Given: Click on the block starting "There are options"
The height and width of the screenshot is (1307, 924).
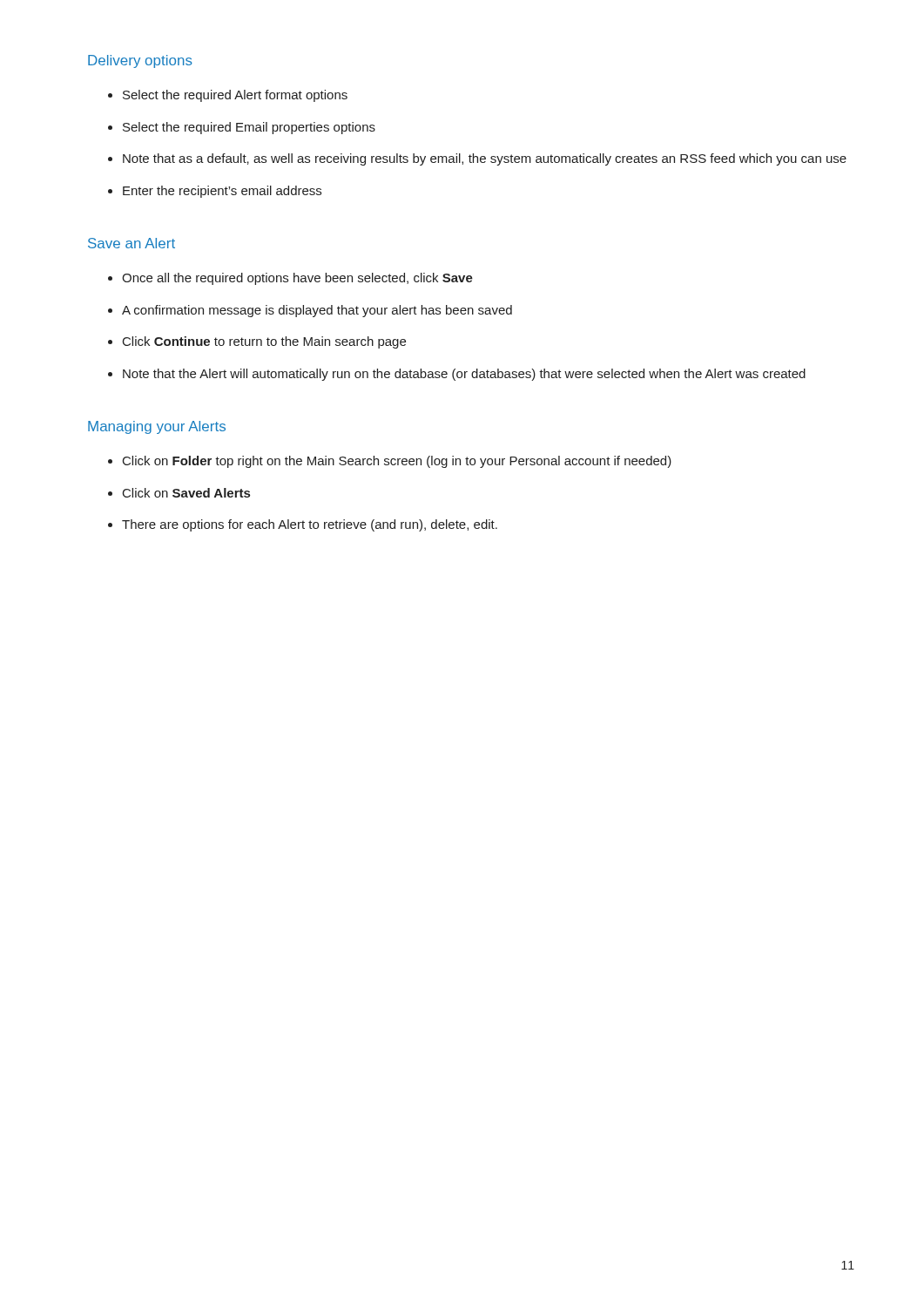Looking at the screenshot, I should point(479,525).
